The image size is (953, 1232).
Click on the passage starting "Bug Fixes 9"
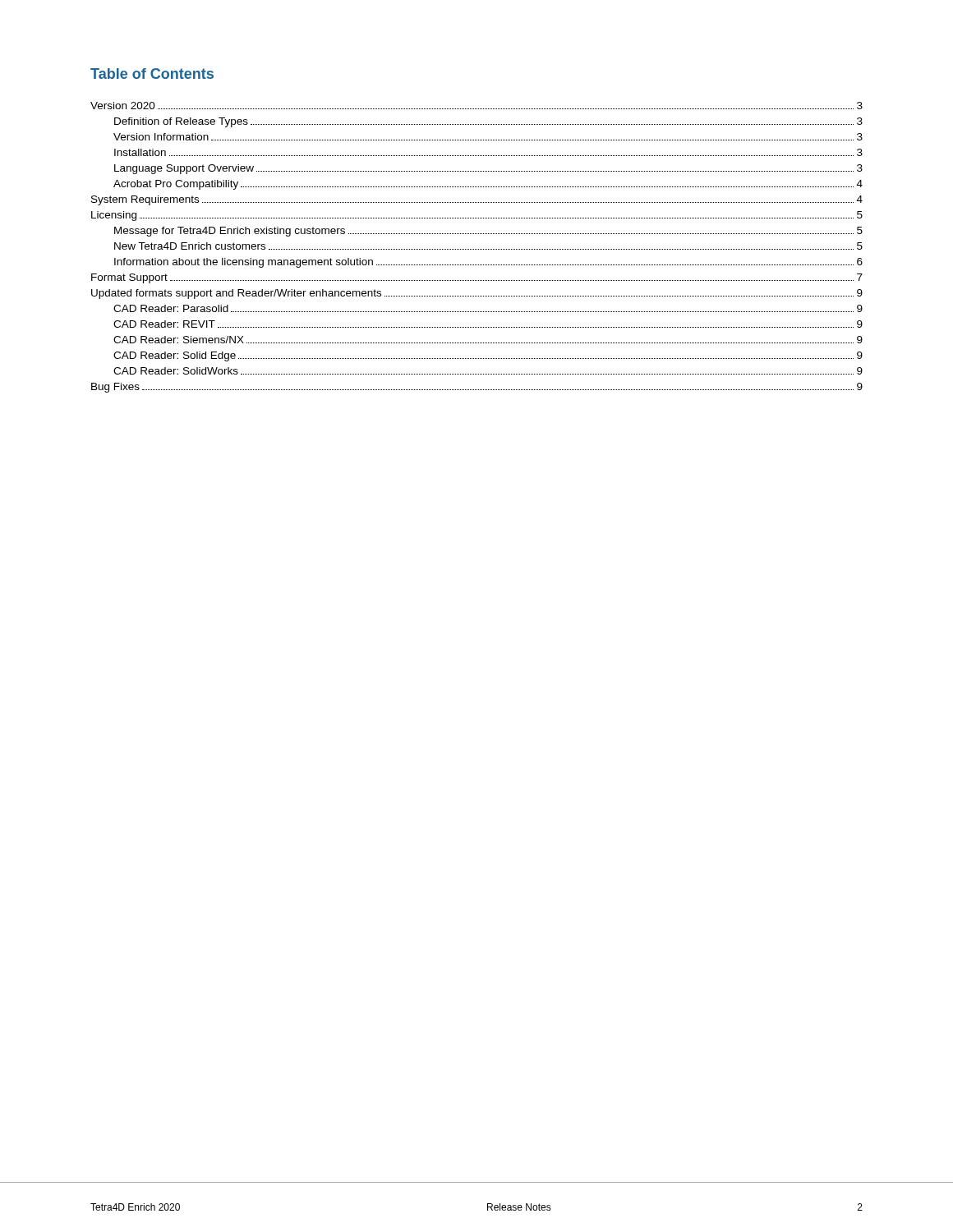tap(476, 386)
